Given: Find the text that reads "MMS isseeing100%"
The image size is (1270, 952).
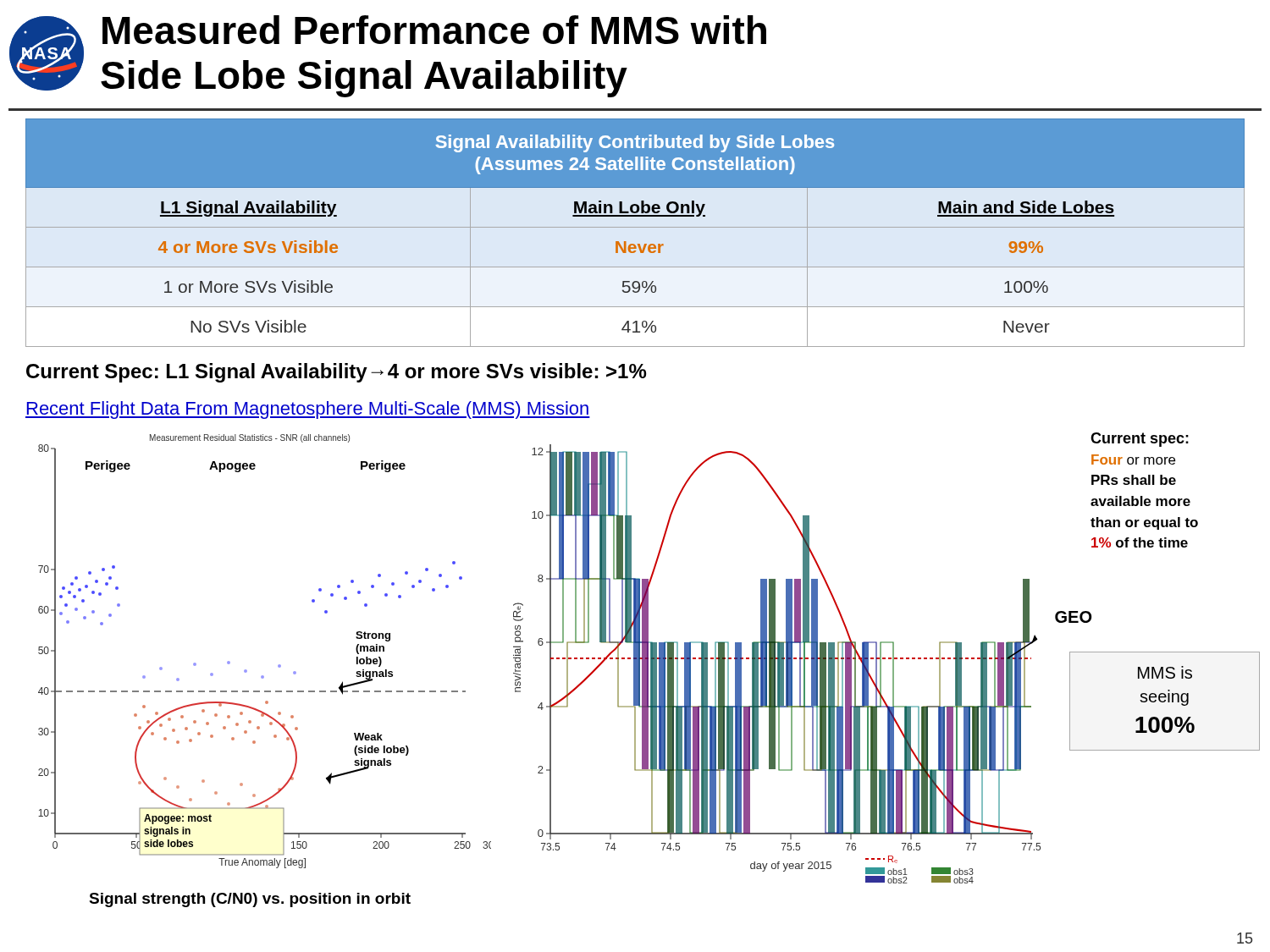Looking at the screenshot, I should (1165, 701).
